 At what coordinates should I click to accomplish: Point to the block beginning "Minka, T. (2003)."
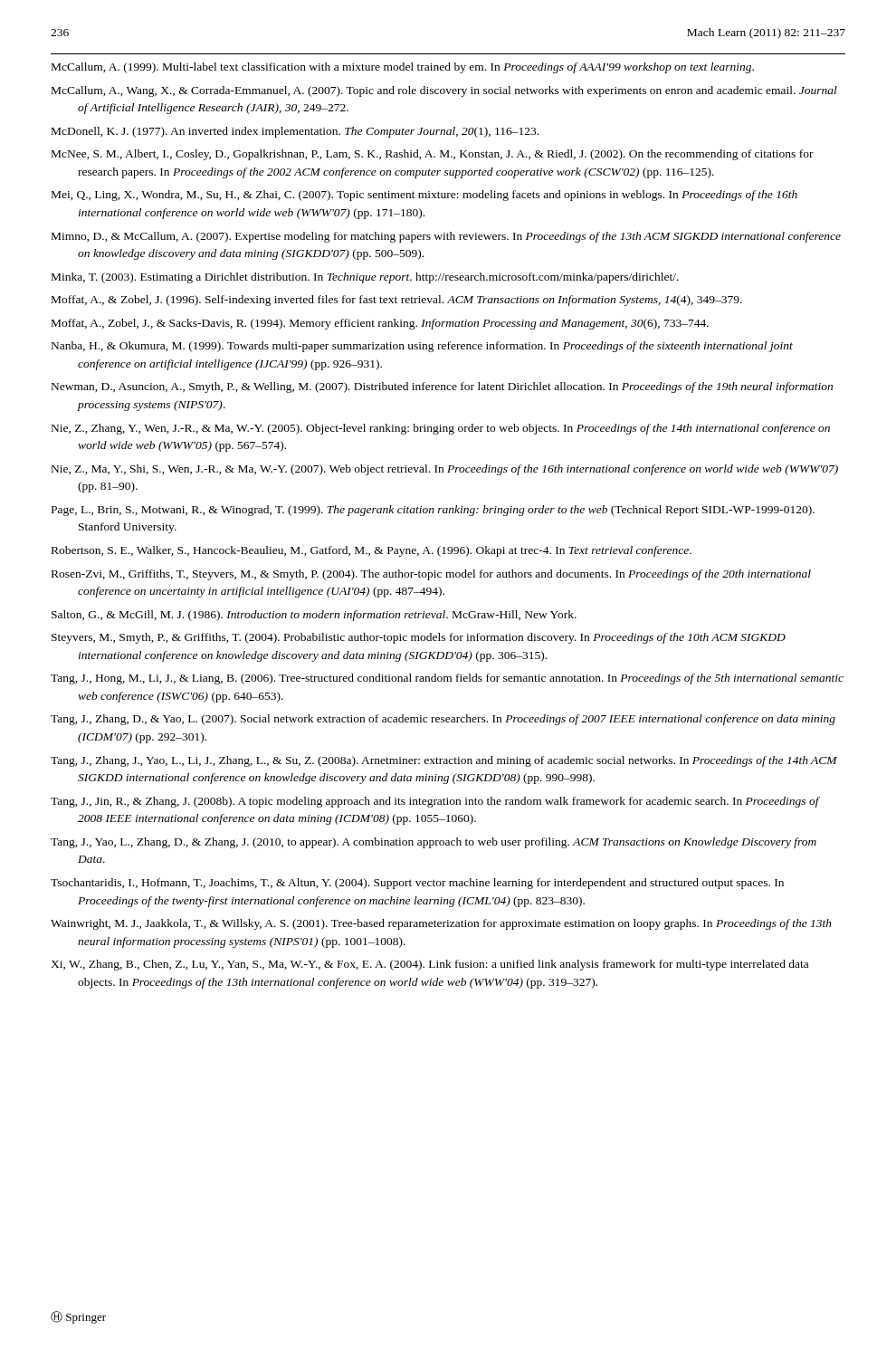365,276
